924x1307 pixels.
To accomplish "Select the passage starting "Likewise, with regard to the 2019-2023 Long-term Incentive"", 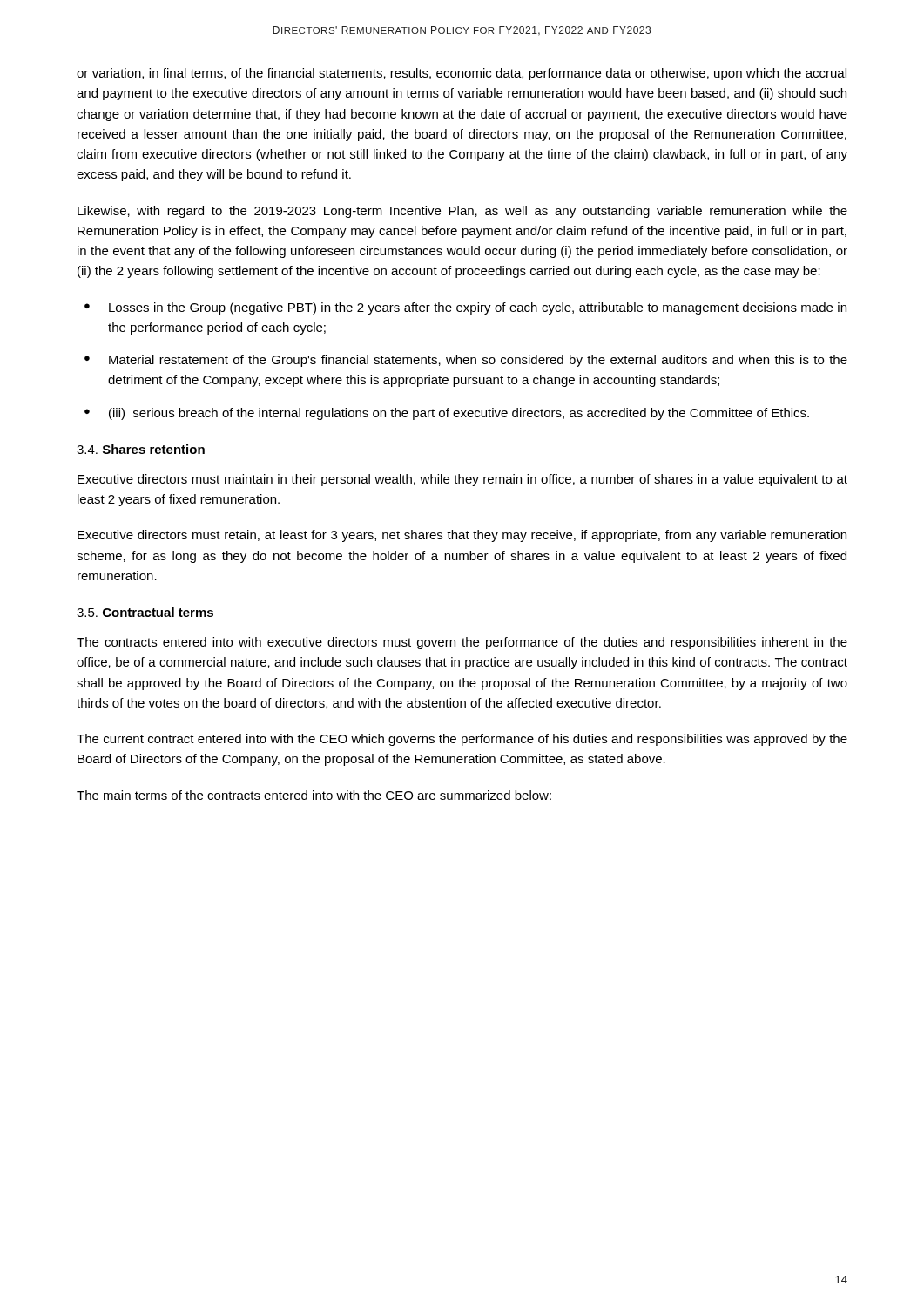I will click(x=462, y=240).
